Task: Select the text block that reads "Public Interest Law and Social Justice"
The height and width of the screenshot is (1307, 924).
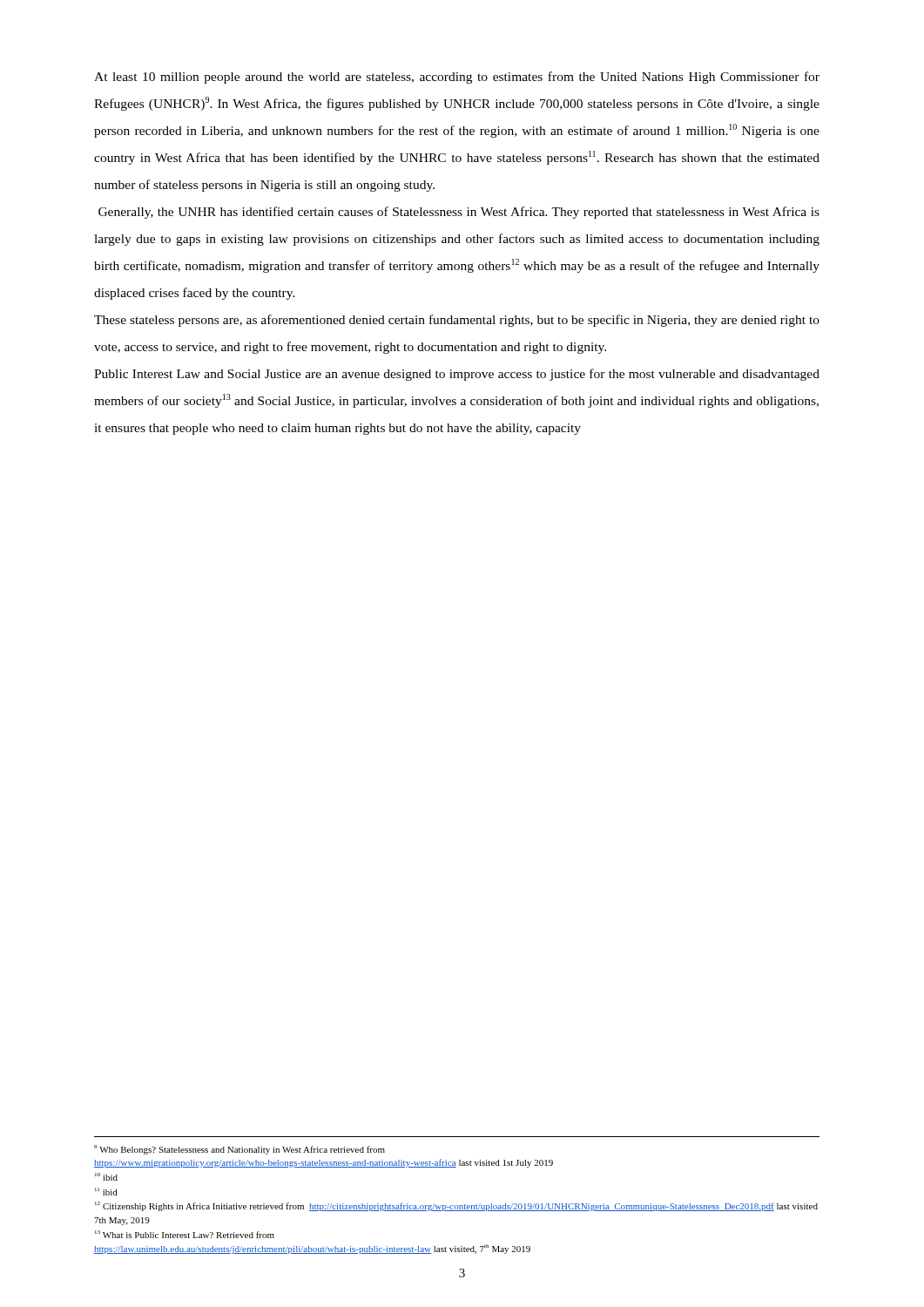Action: point(457,400)
